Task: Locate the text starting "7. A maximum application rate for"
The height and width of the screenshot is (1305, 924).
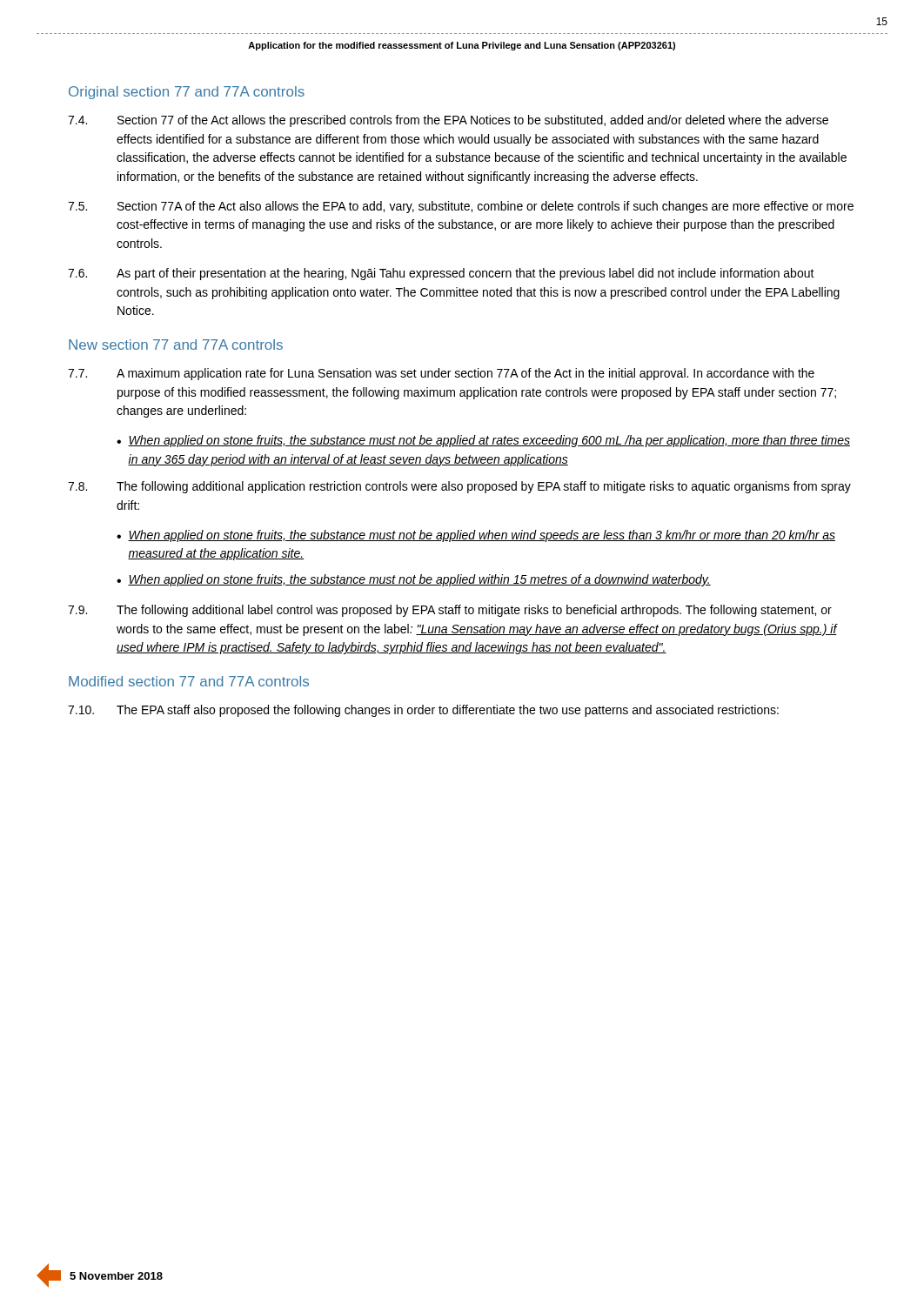Action: click(x=462, y=393)
